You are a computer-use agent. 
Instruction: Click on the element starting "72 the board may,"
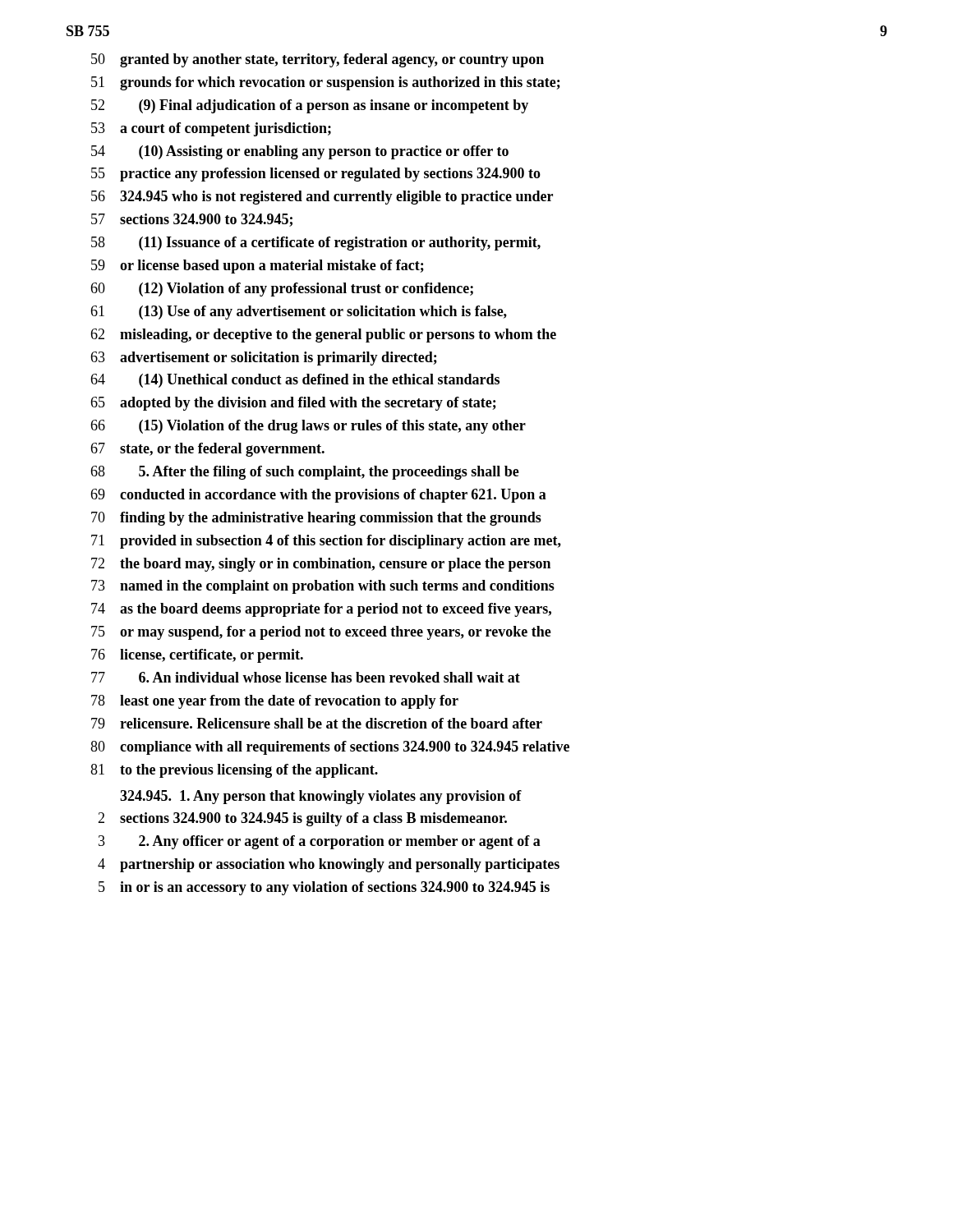coord(476,564)
